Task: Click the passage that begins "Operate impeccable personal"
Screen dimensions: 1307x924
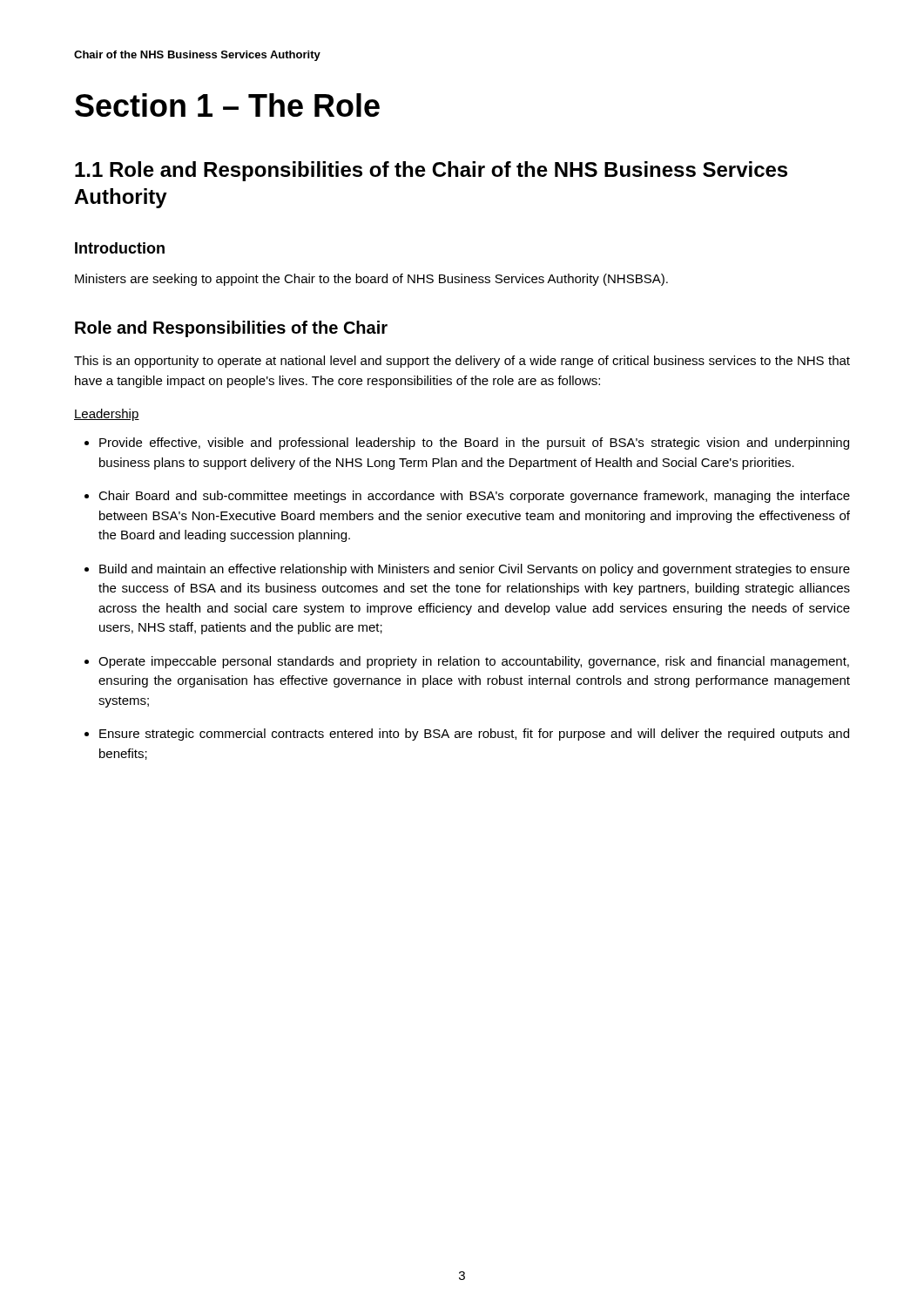Action: (474, 680)
